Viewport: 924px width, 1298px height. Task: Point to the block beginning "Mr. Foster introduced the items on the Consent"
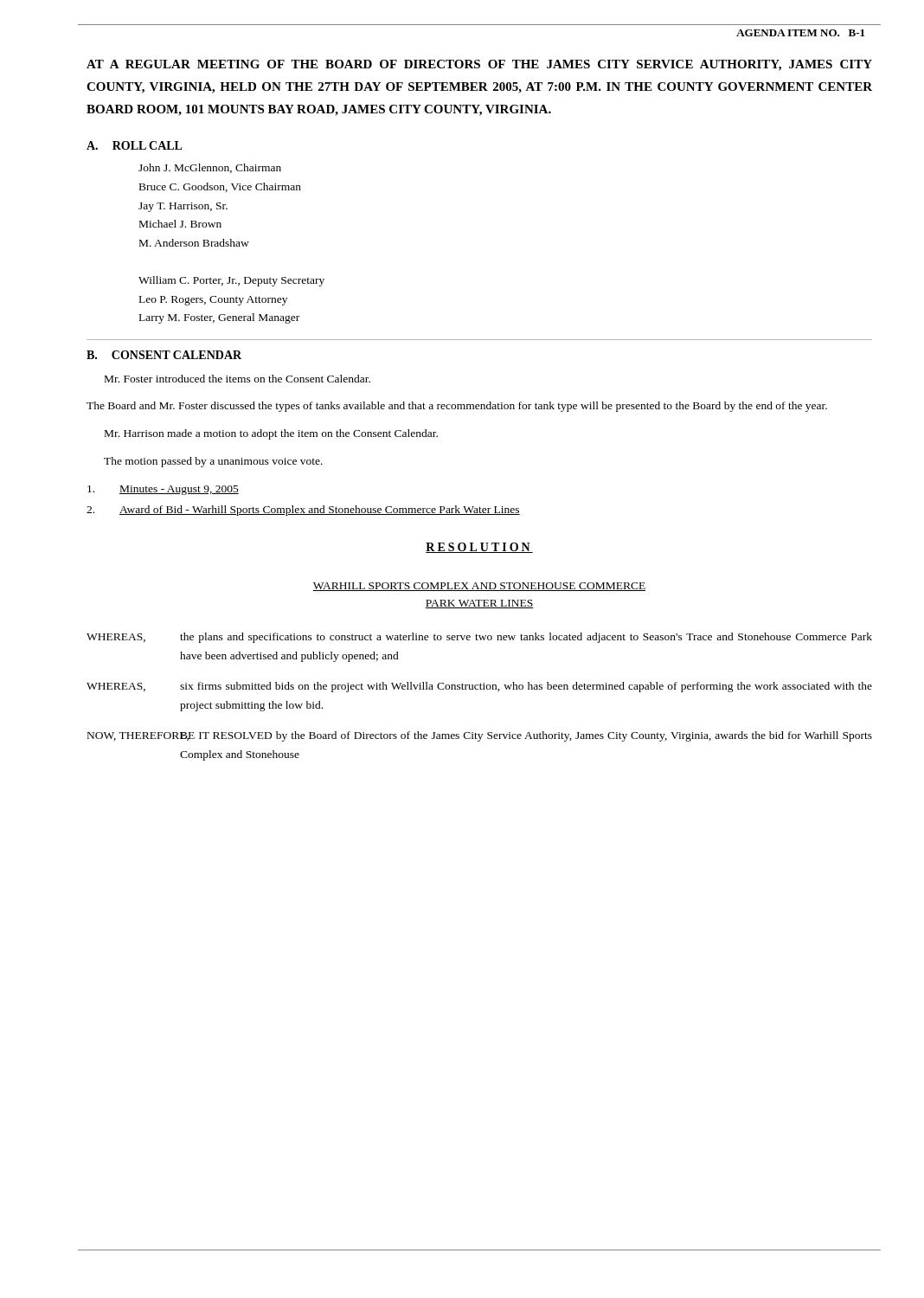click(x=237, y=378)
